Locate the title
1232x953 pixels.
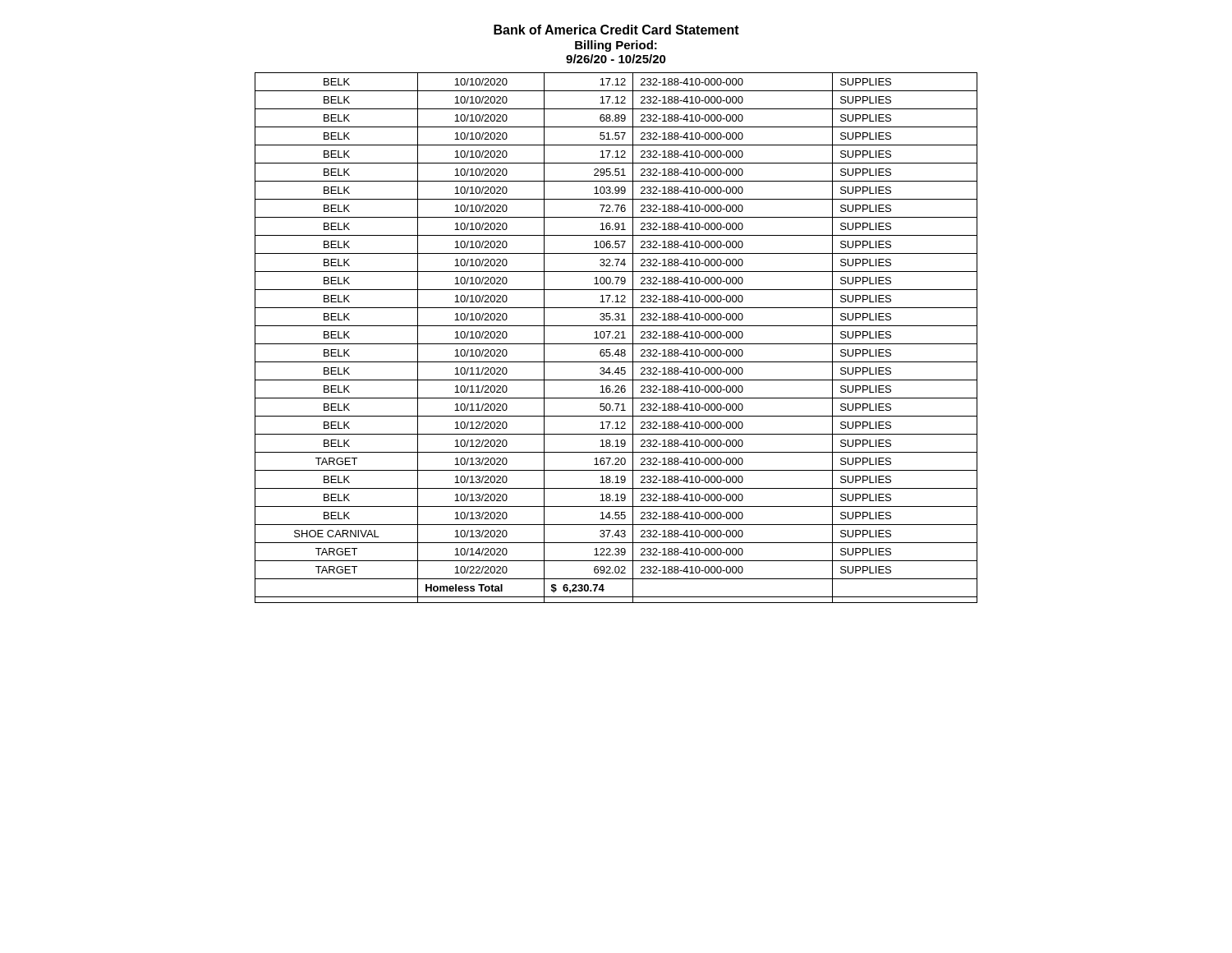616,44
